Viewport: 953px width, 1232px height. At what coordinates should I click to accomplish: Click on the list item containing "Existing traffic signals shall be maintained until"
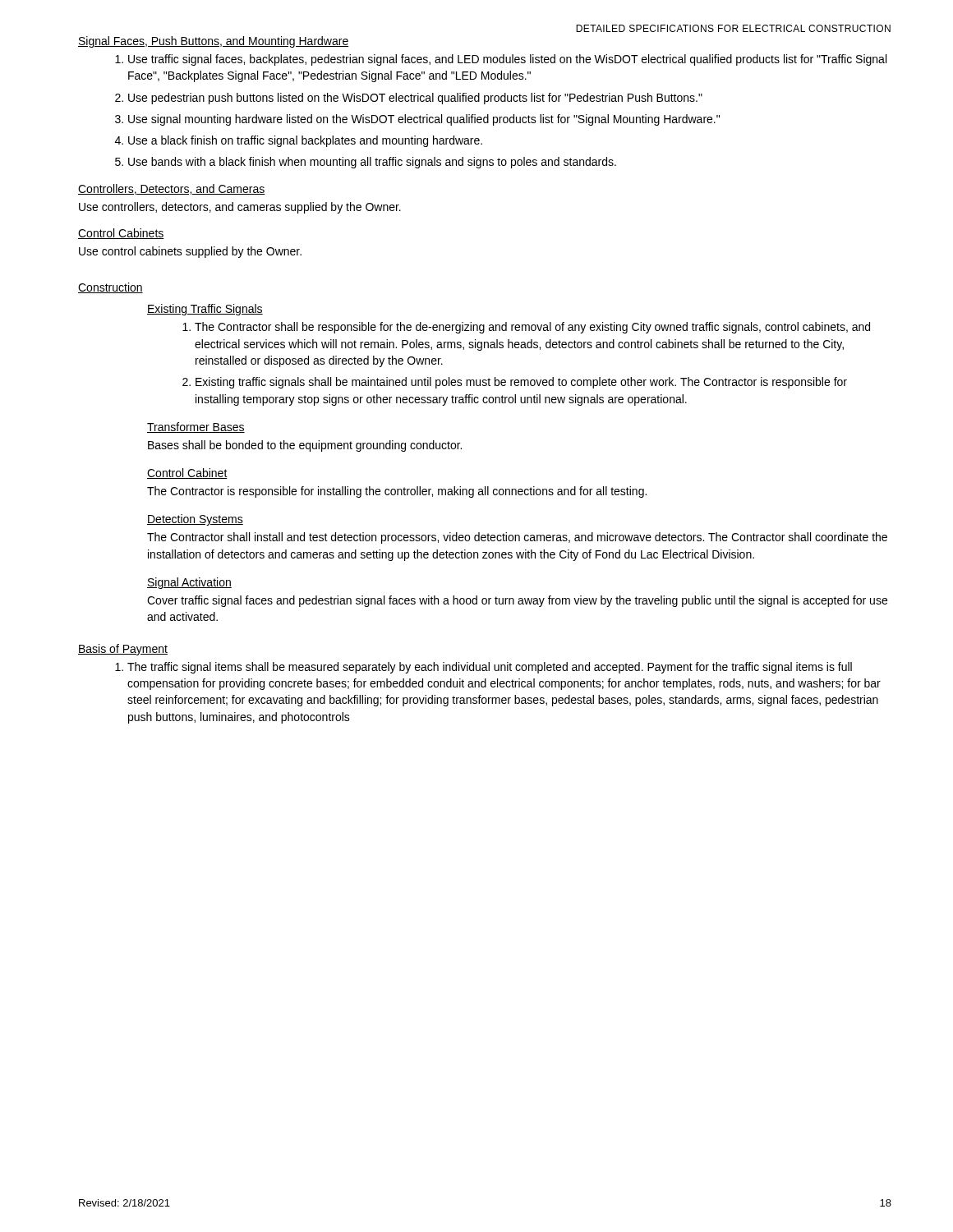[521, 390]
